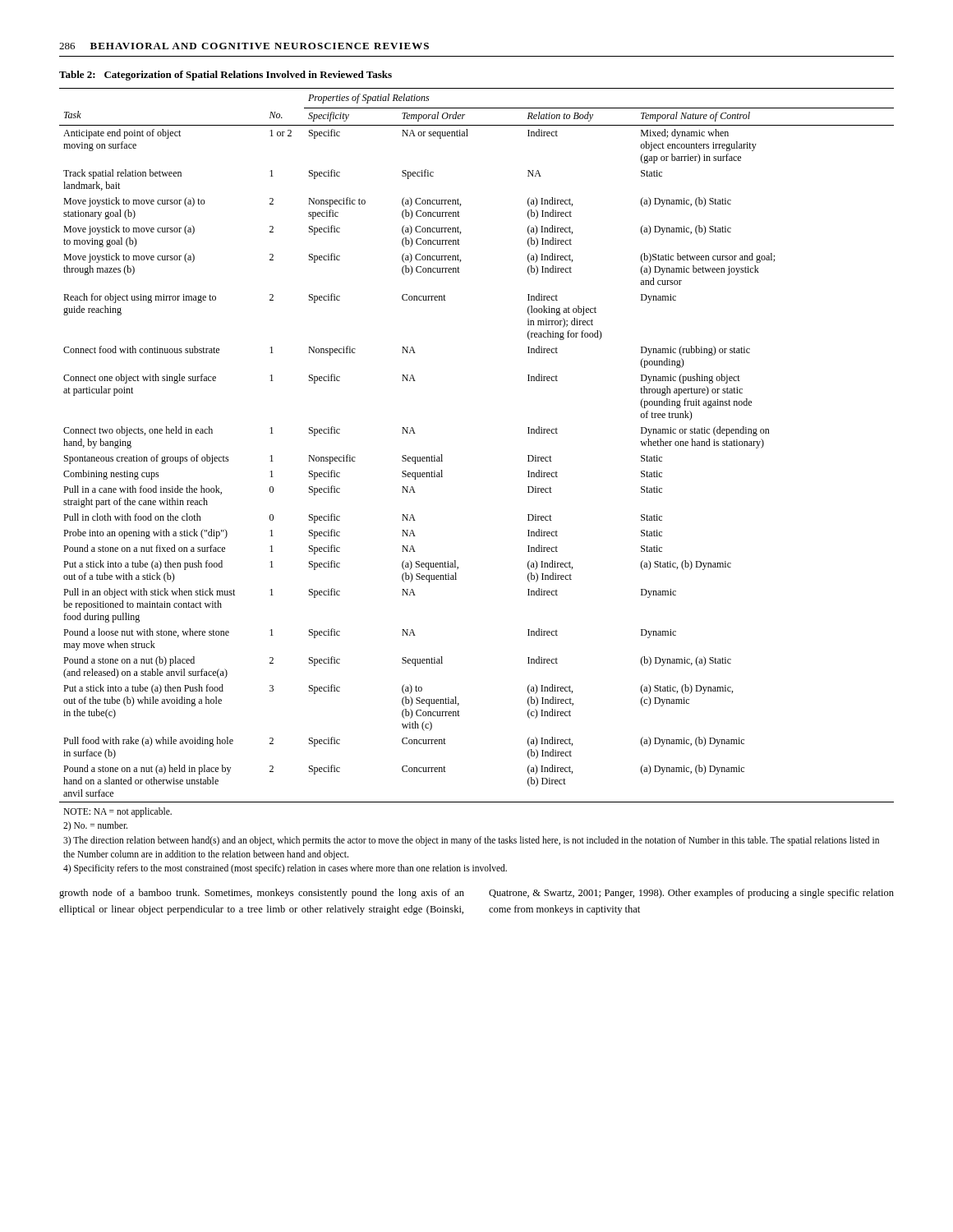The height and width of the screenshot is (1232, 953).
Task: Locate the caption that opens with "Table 2: Categorization of Spatial Relations Involved"
Action: (x=226, y=74)
